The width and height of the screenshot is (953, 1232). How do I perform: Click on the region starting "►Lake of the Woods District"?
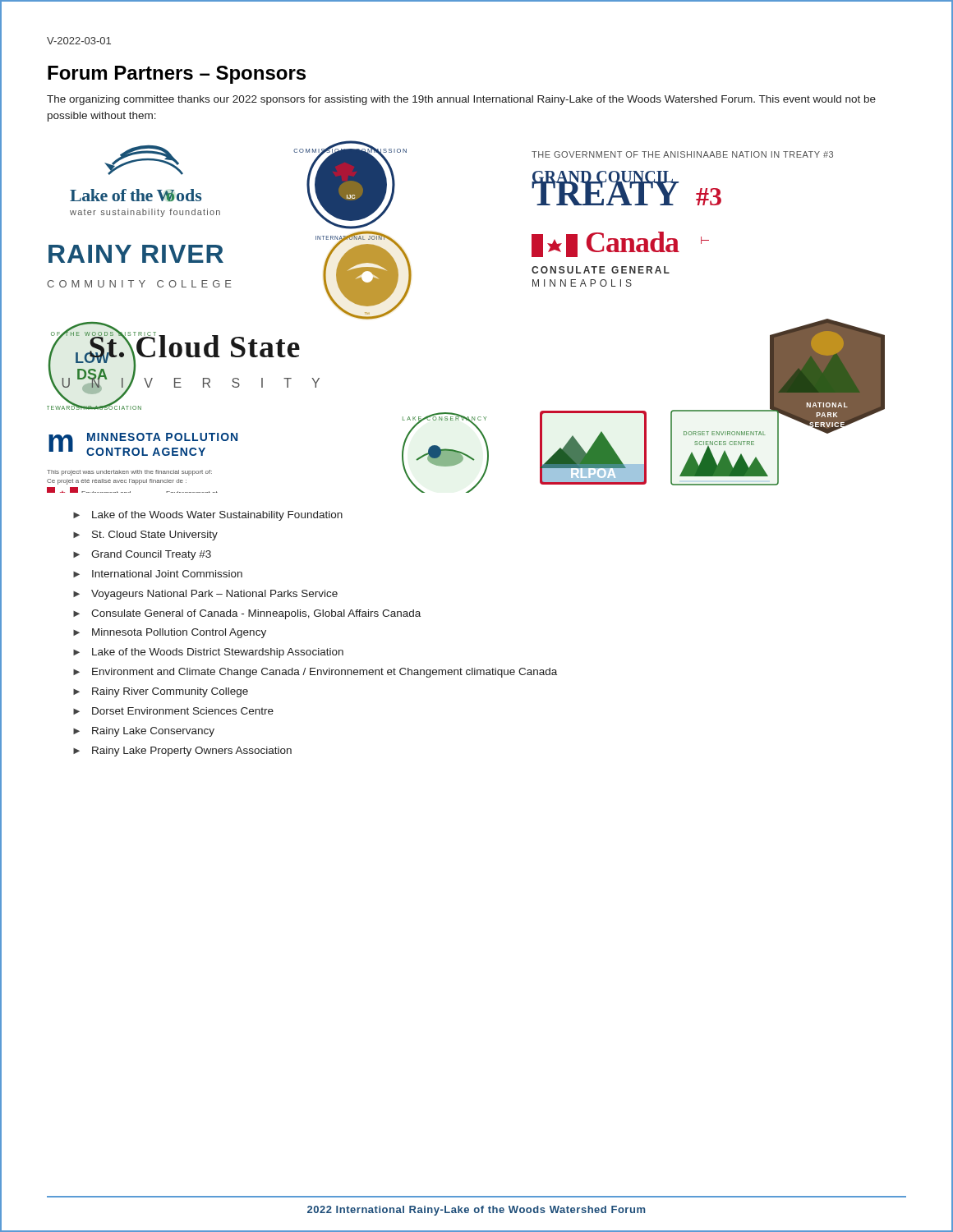click(208, 653)
